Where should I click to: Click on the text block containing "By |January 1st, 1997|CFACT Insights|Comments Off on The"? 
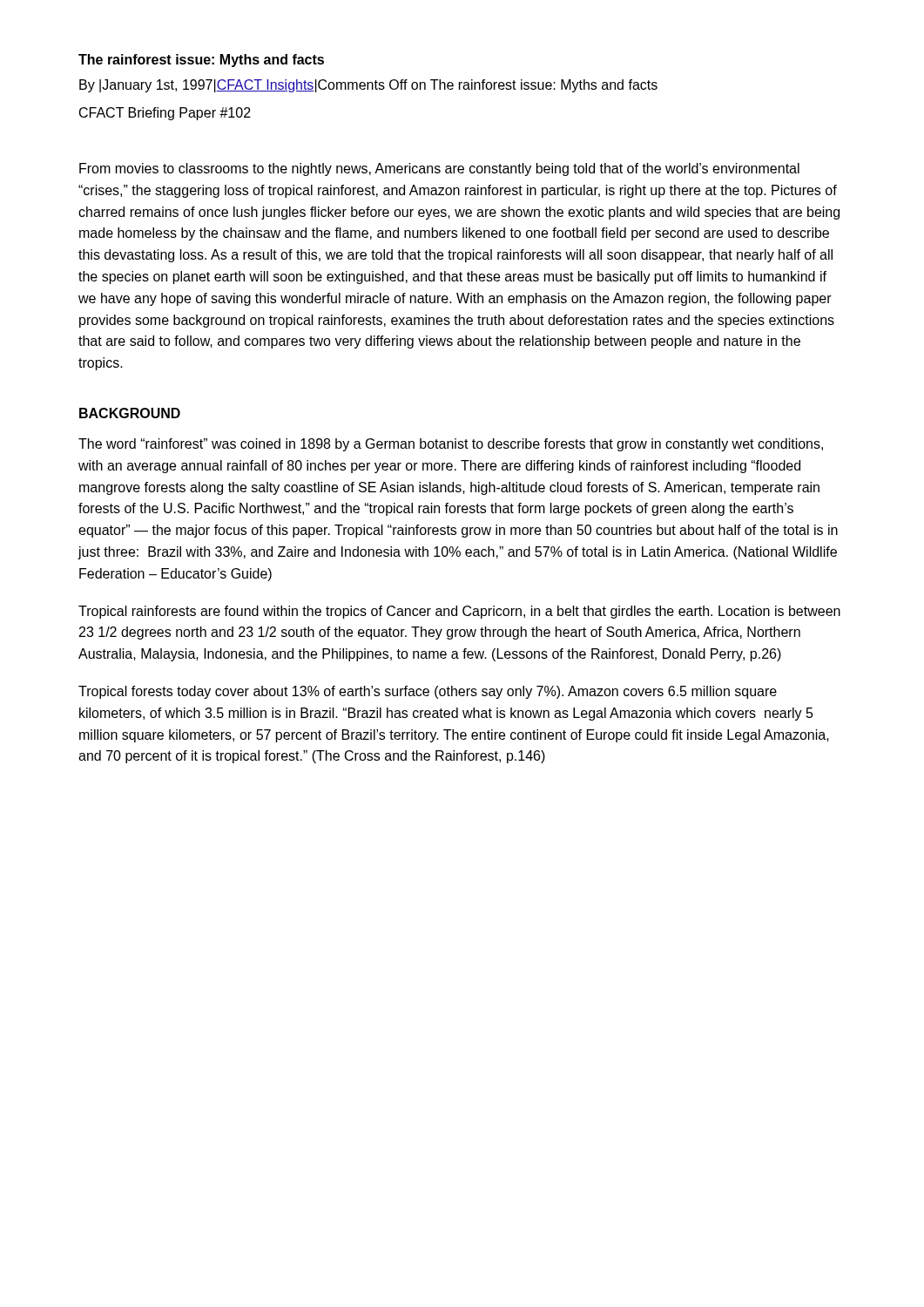368,85
